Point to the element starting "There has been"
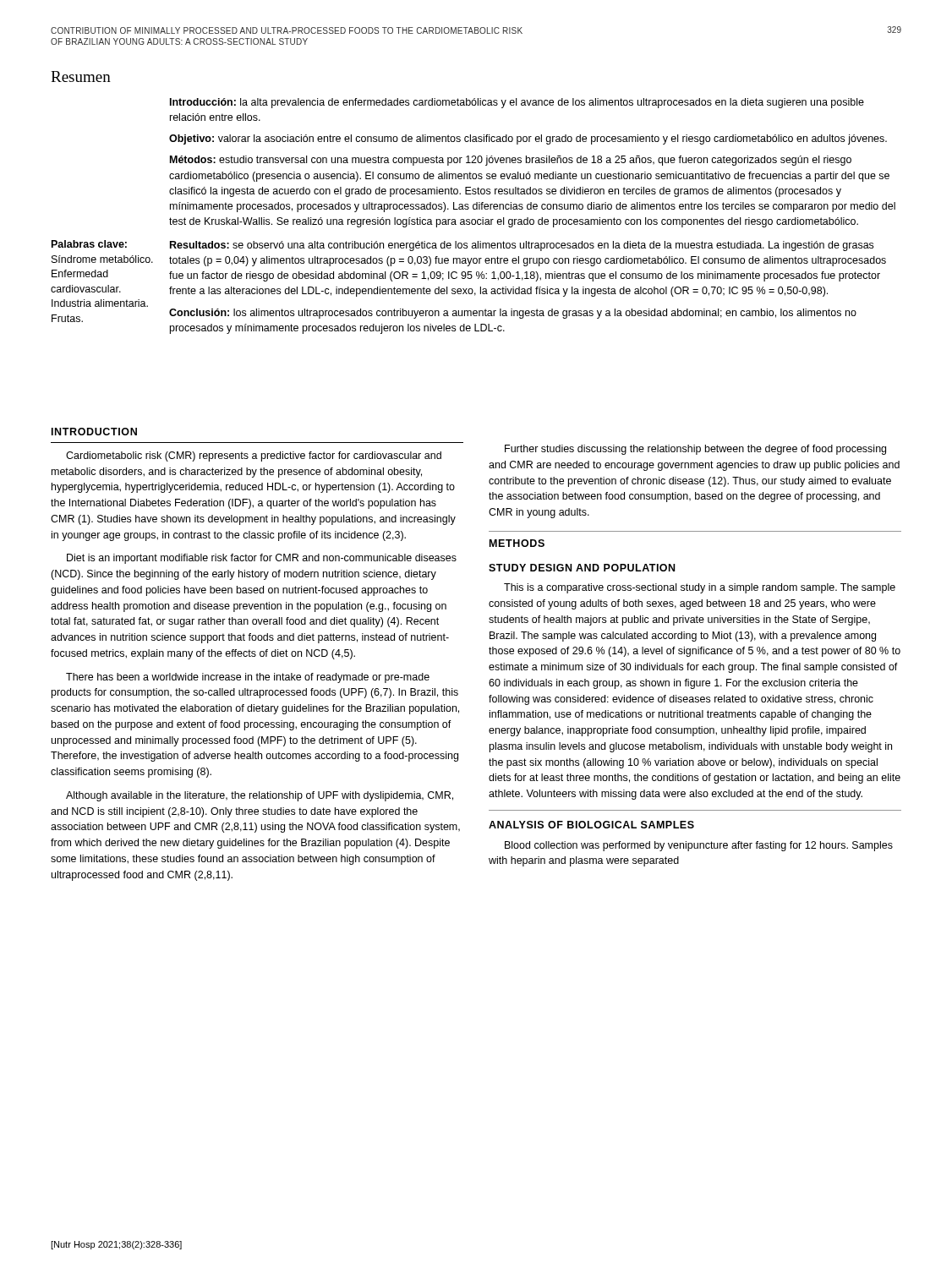The height and width of the screenshot is (1268, 952). click(255, 724)
